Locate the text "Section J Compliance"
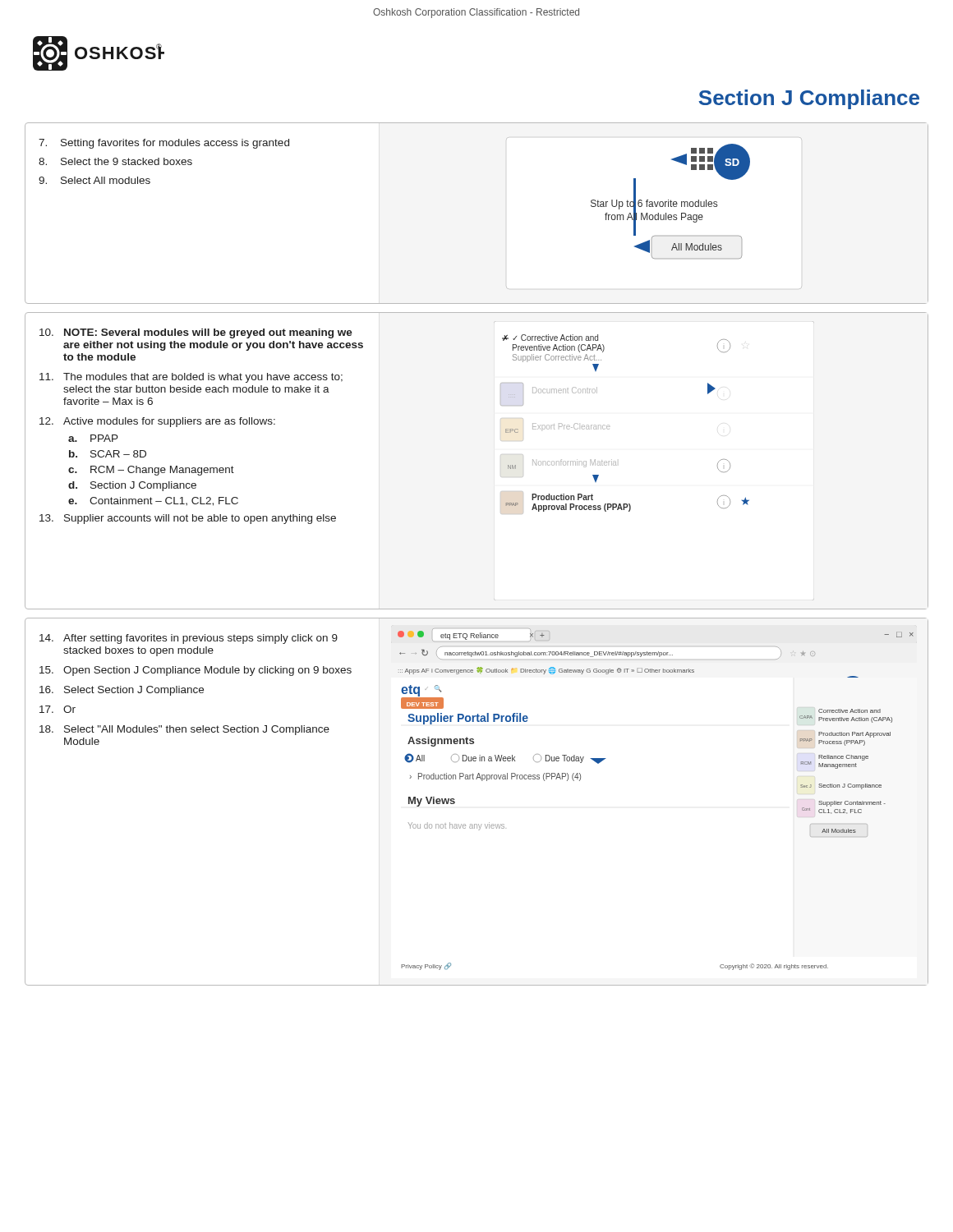 coord(809,98)
